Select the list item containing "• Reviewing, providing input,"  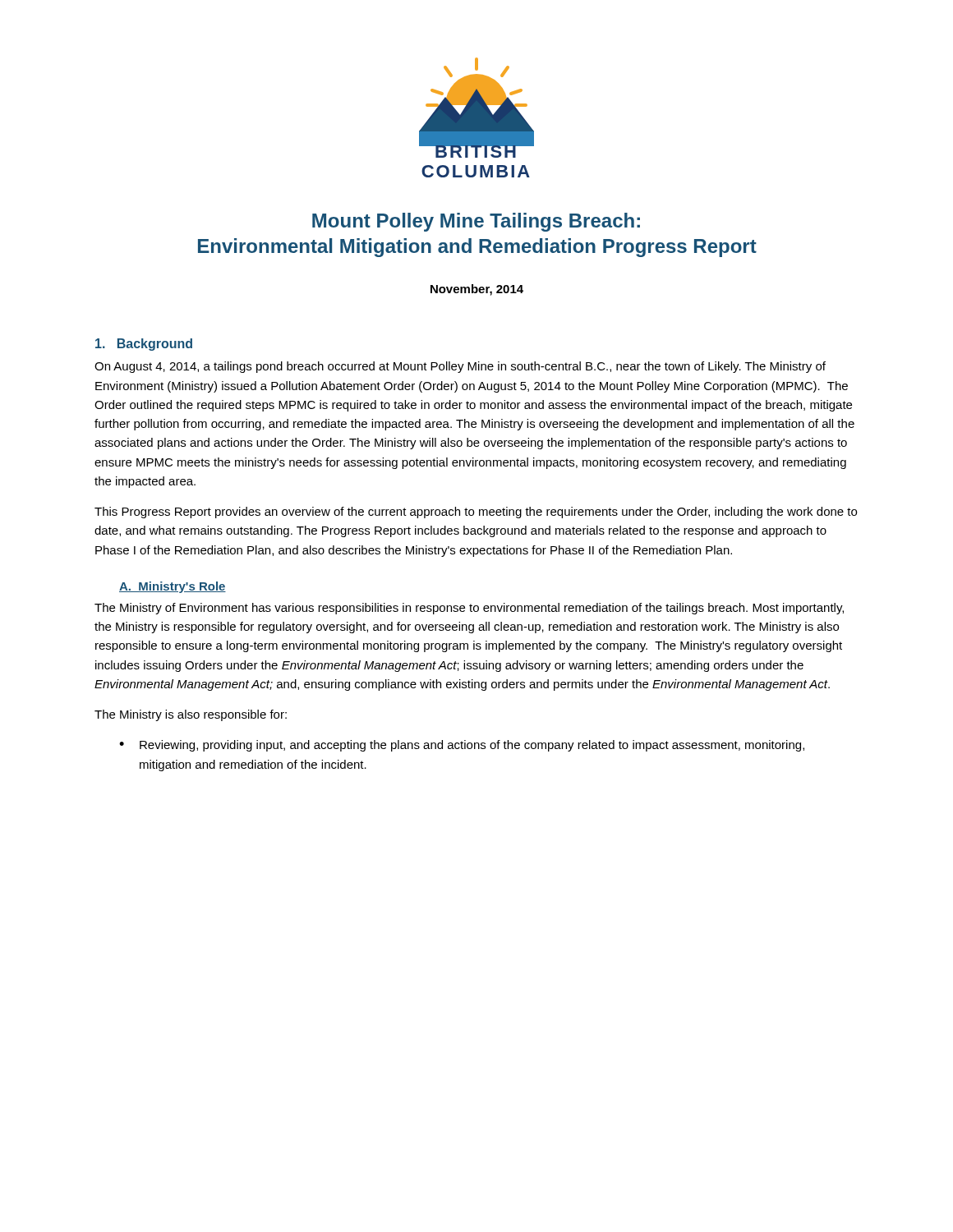tap(489, 754)
